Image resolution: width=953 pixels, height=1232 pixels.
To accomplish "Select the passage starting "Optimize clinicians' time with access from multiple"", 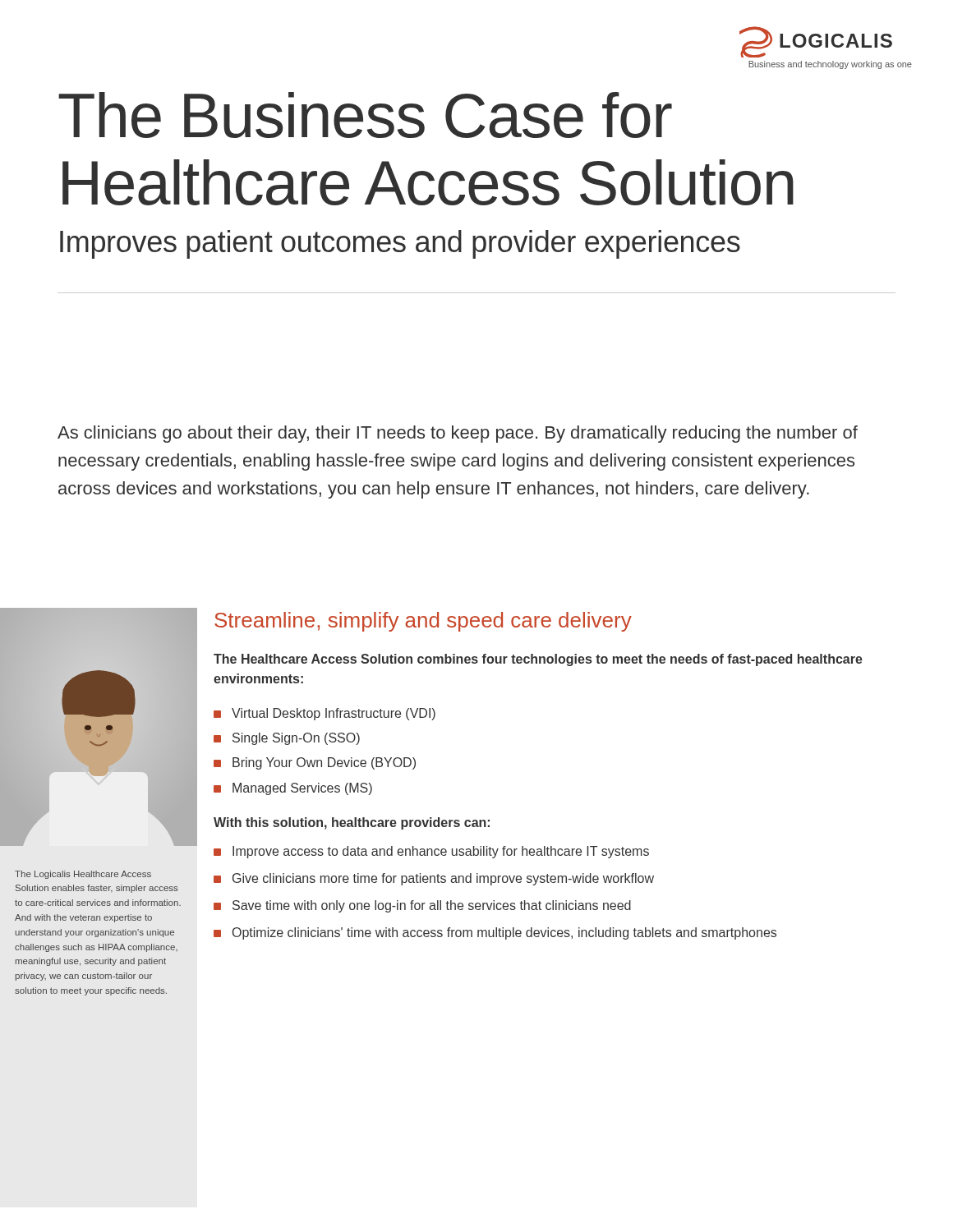I will click(x=504, y=933).
